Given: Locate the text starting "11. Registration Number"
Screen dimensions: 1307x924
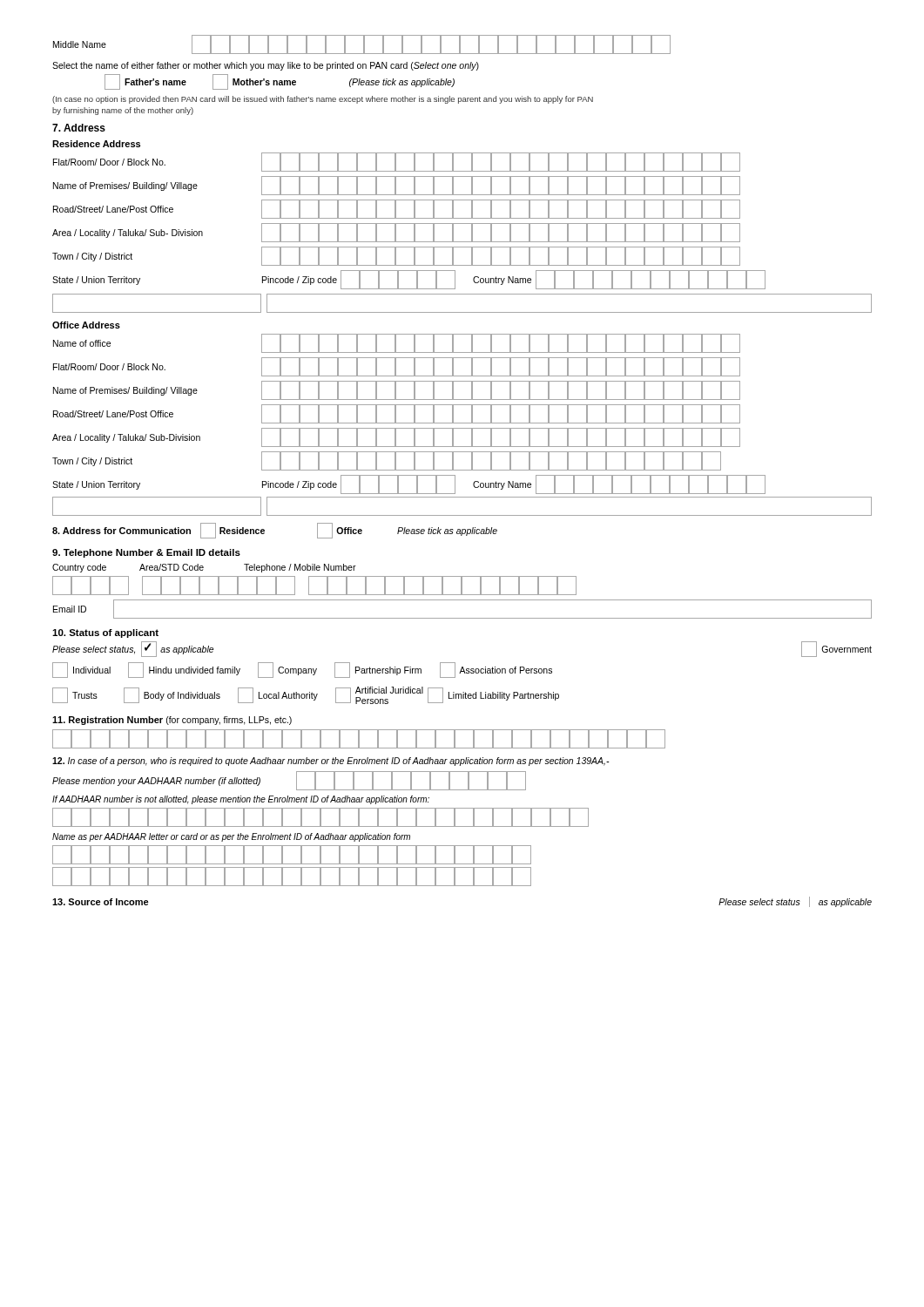Looking at the screenshot, I should tap(172, 719).
